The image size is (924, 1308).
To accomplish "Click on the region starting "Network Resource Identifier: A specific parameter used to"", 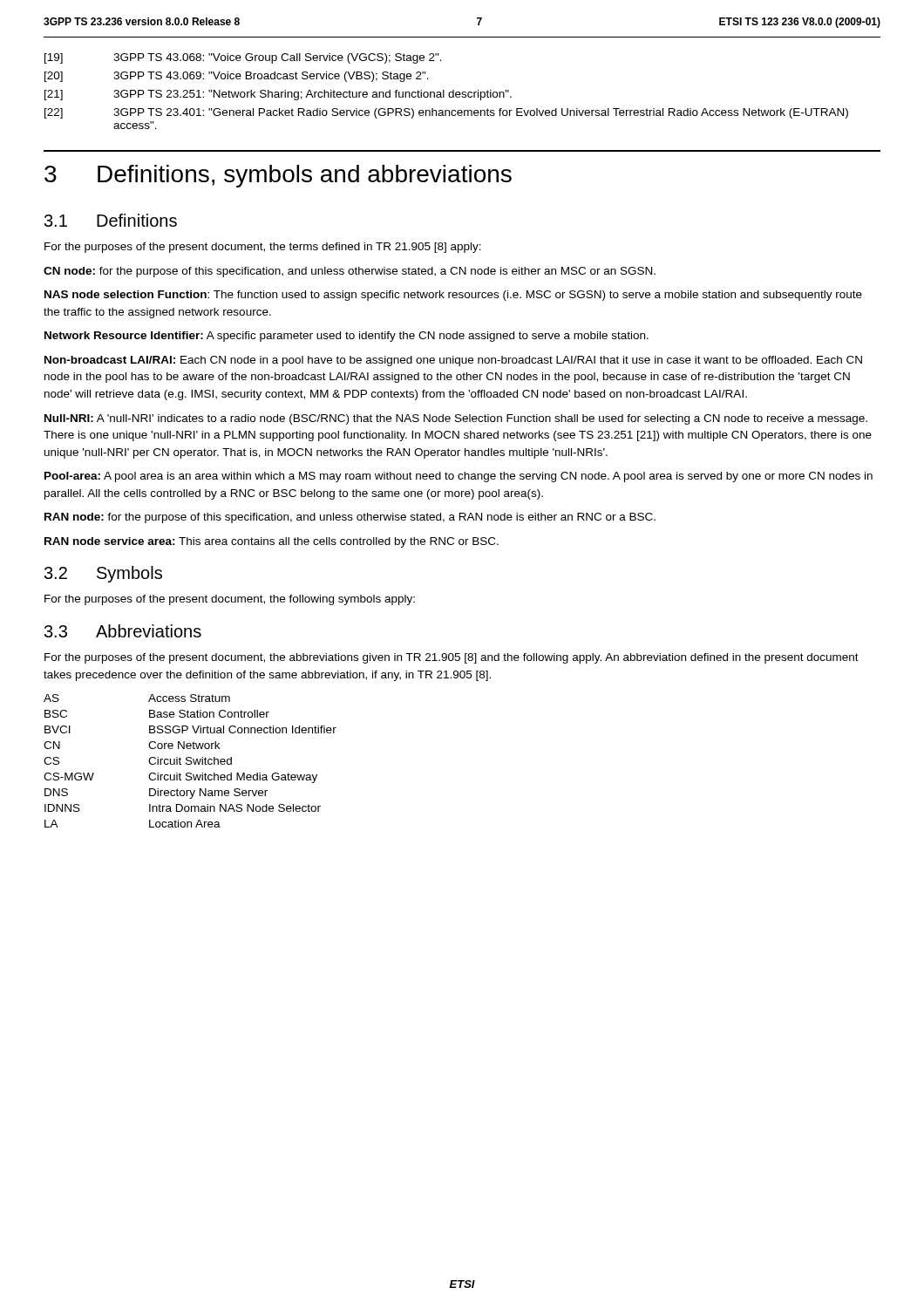I will (x=462, y=336).
